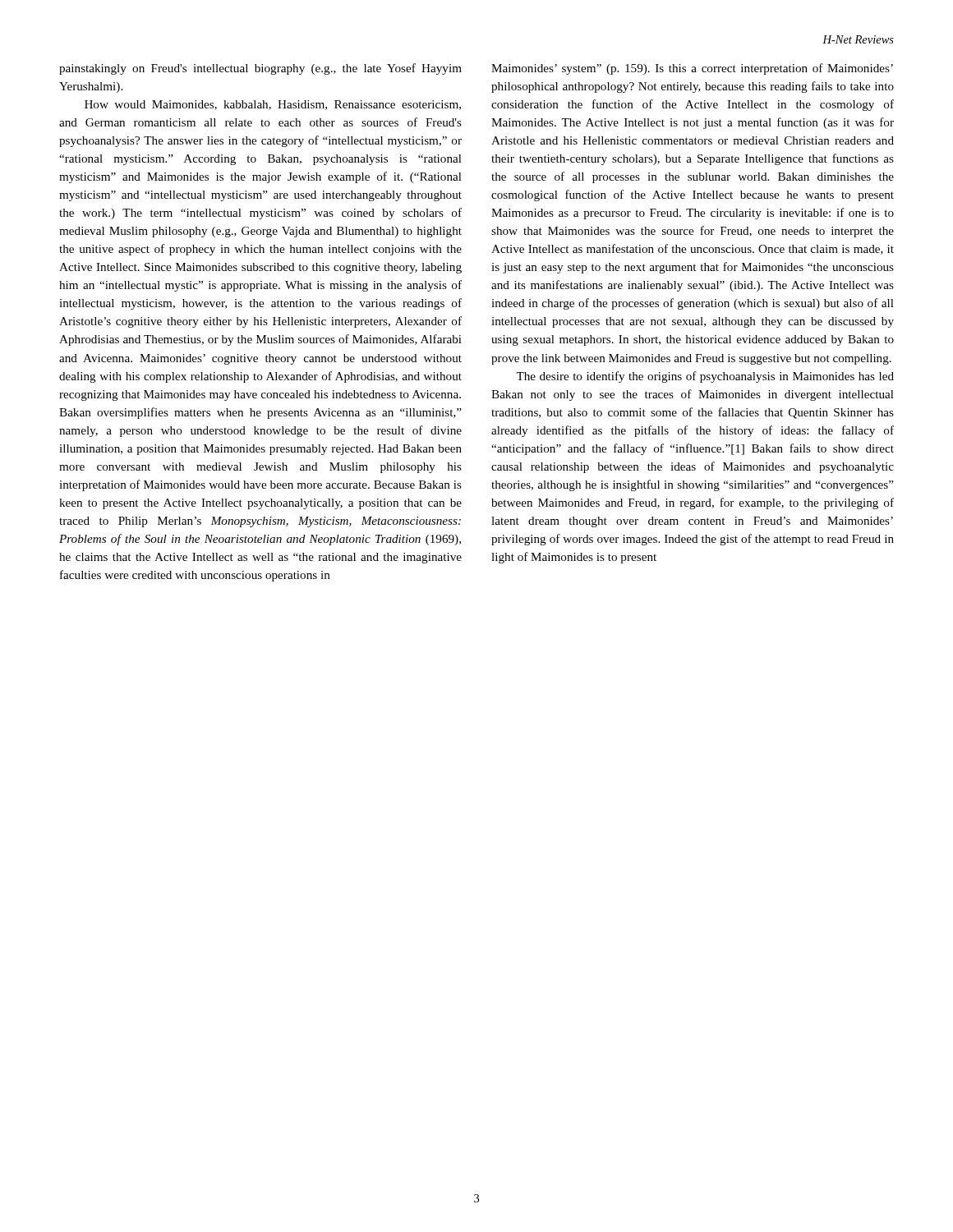Select the text block that says "painstakingly on Freud's intellectual"
The width and height of the screenshot is (953, 1232).
(x=260, y=321)
